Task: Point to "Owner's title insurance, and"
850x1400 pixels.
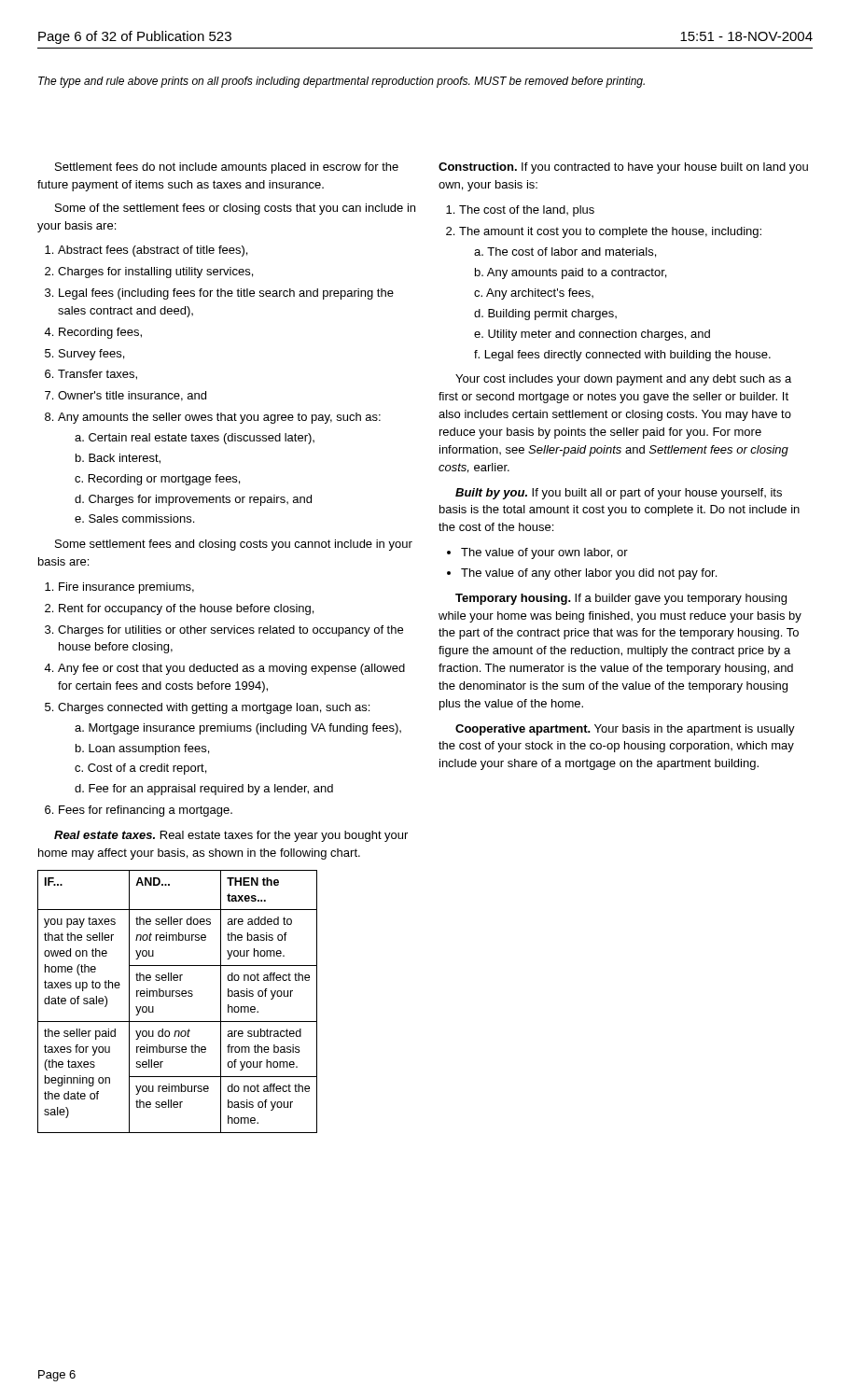Action: pyautogui.click(x=133, y=396)
